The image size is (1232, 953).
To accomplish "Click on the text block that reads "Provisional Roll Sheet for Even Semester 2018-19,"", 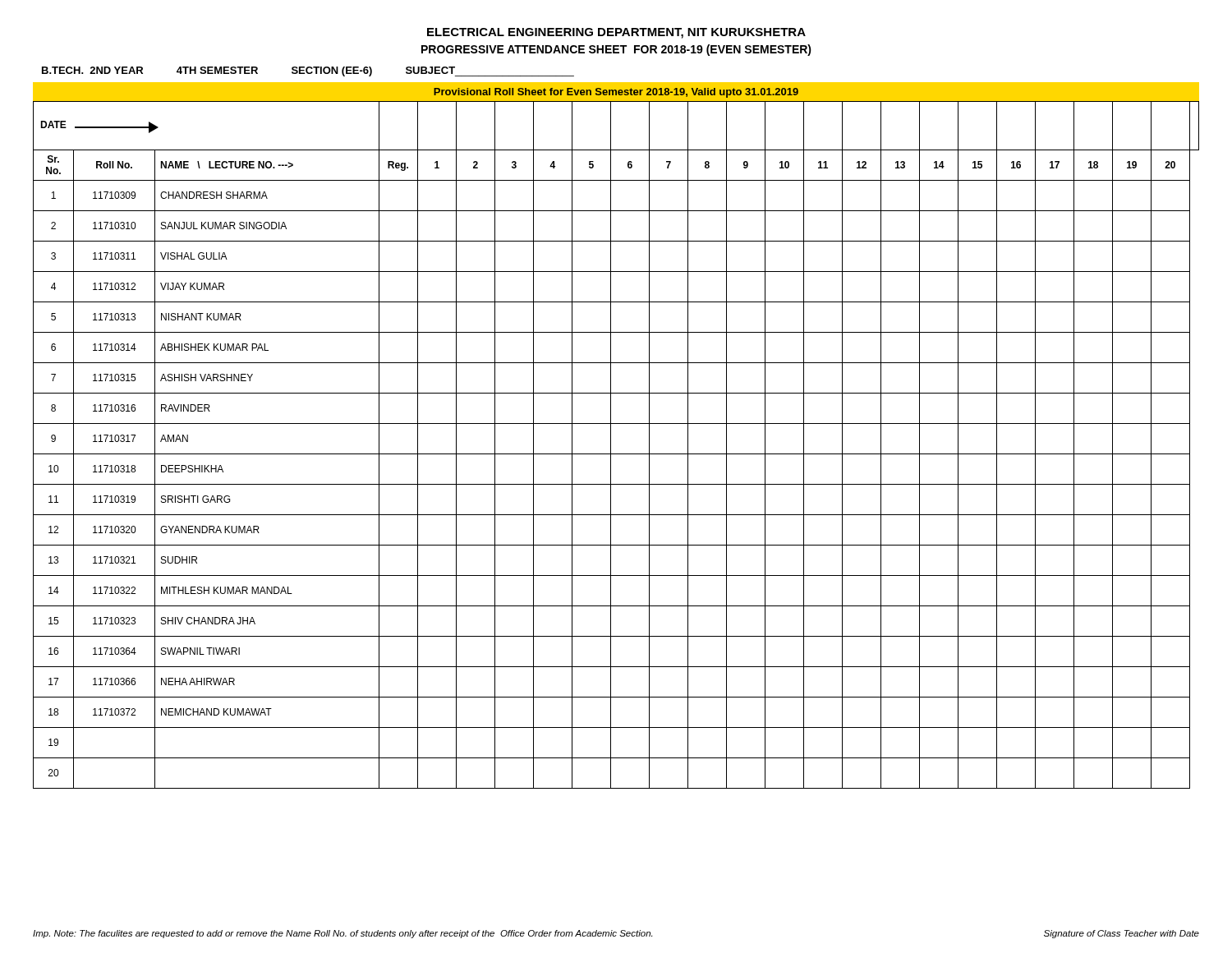I will (616, 92).
